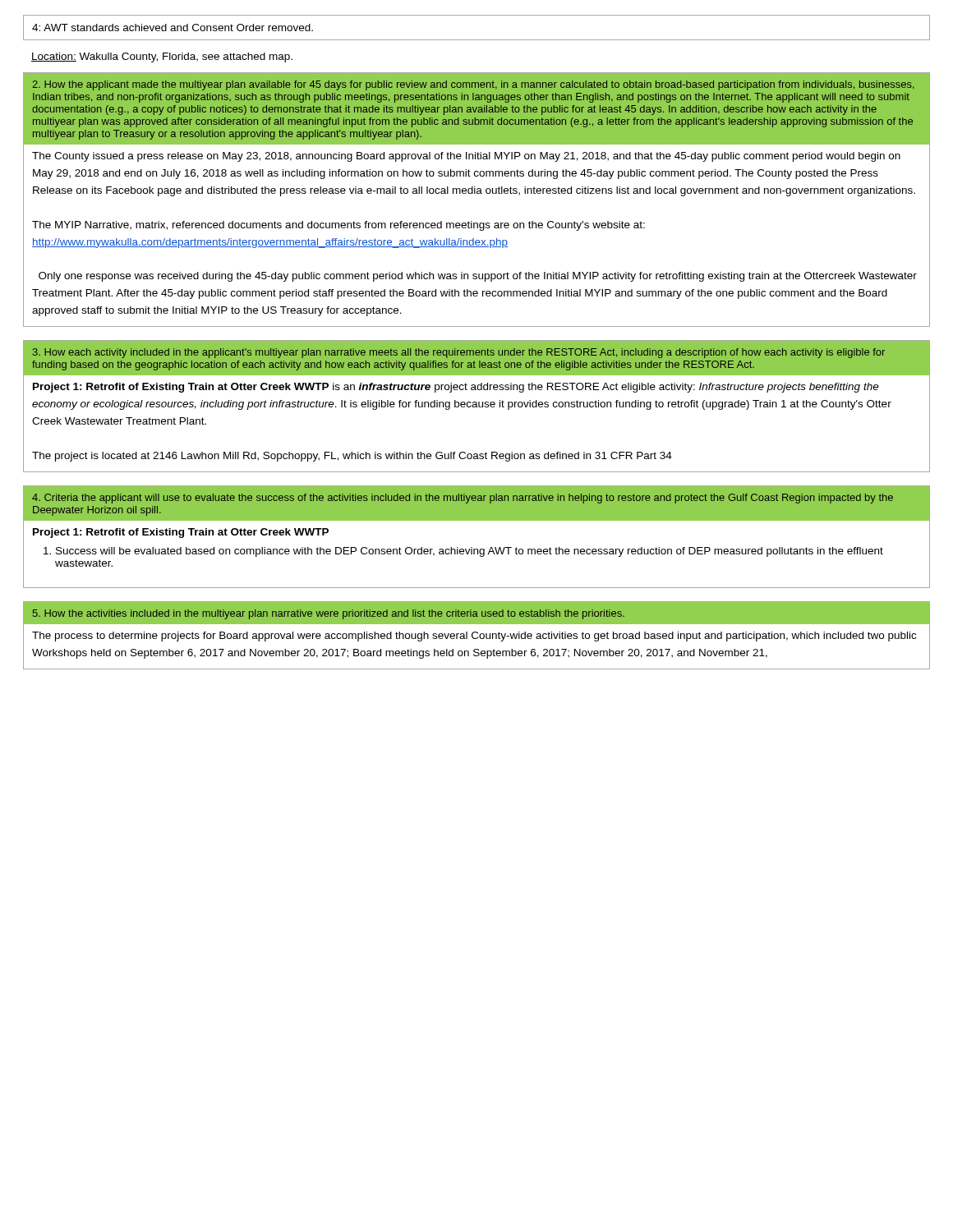The height and width of the screenshot is (1232, 953).
Task: Locate the text block with the text "The County issued a press release"
Action: tap(474, 233)
